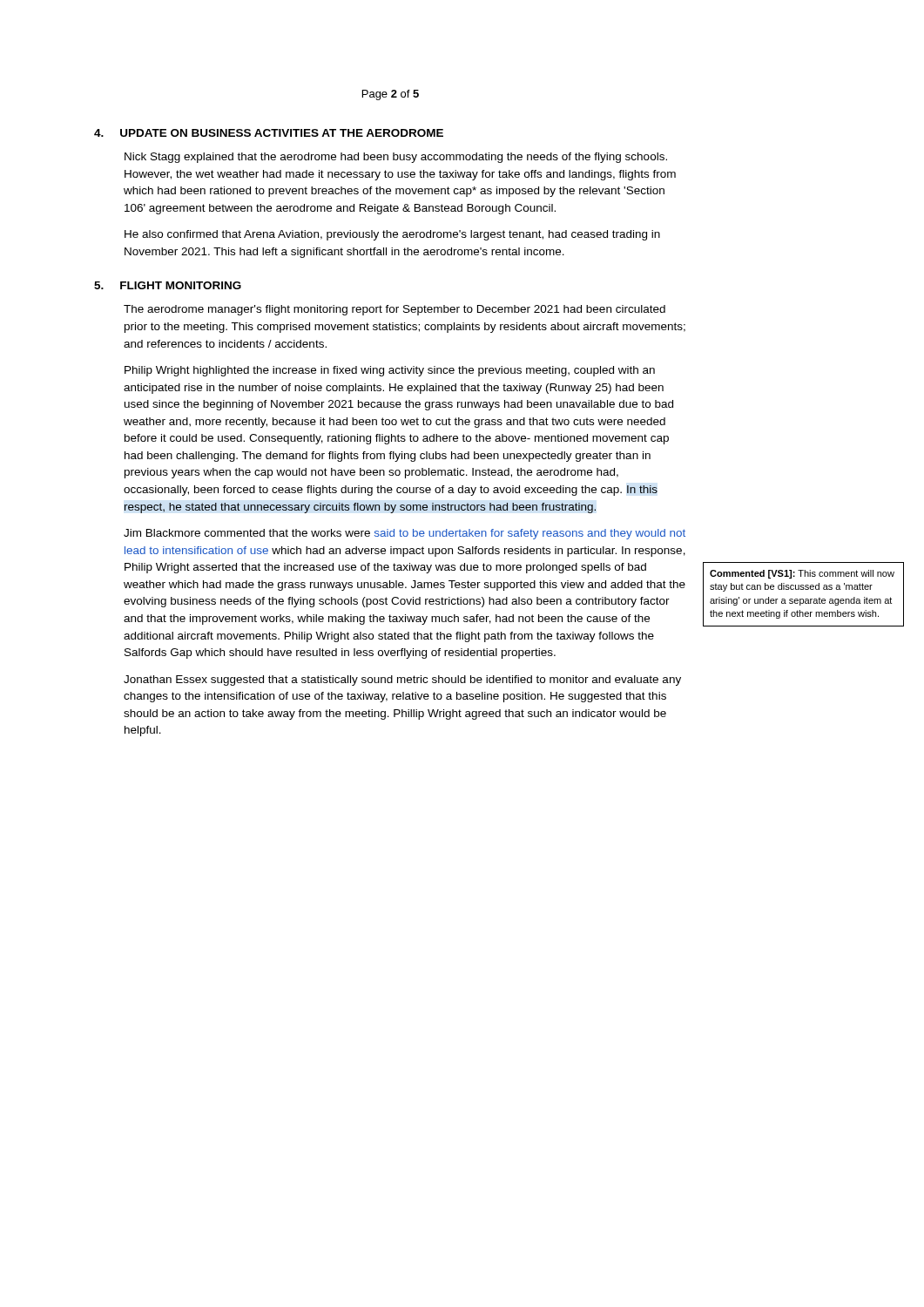Where is the passage that starts "Commented [VS1]: This comment"?
The height and width of the screenshot is (1307, 924).
pos(802,593)
